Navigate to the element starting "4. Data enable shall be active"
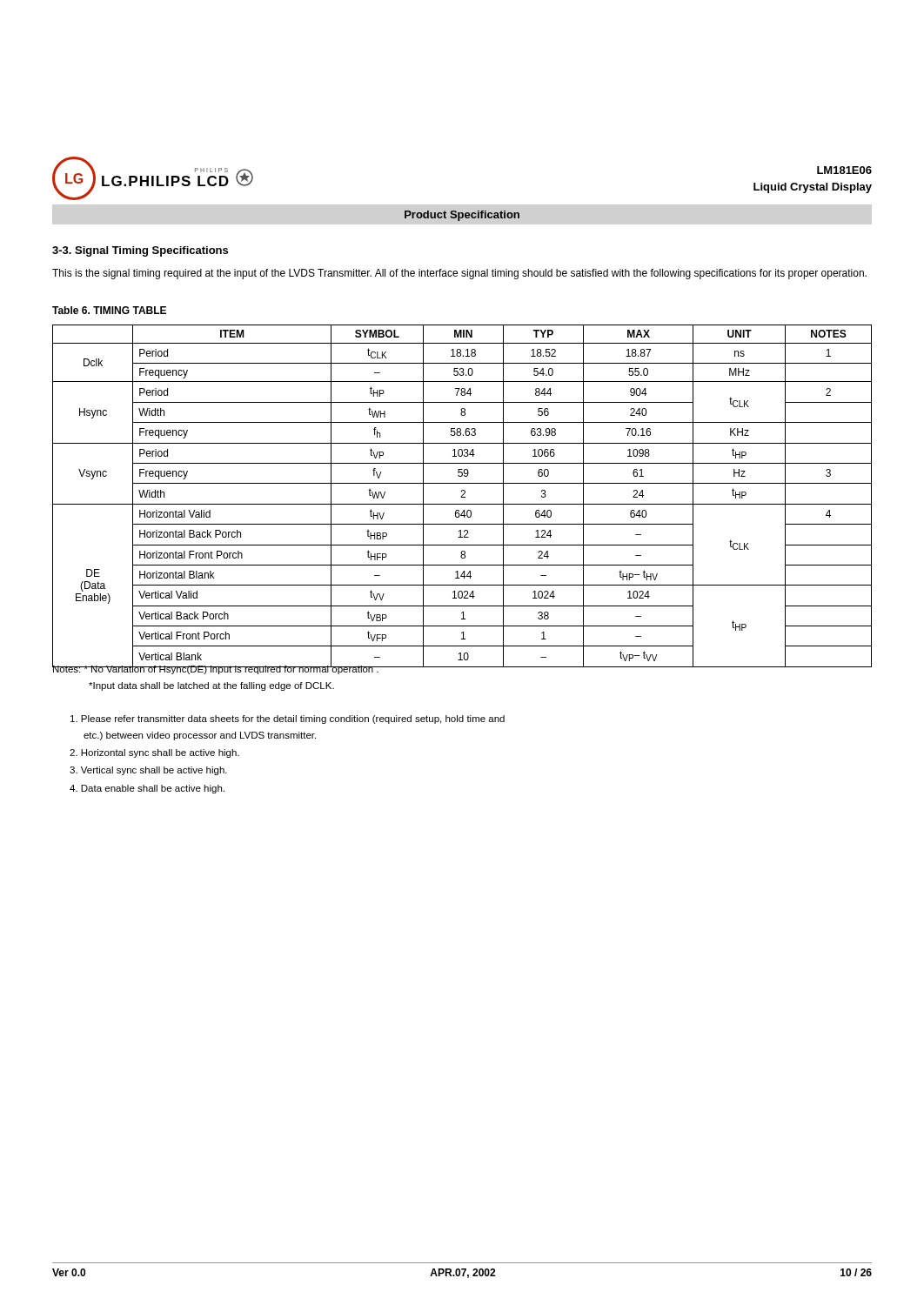This screenshot has width=924, height=1305. [147, 788]
